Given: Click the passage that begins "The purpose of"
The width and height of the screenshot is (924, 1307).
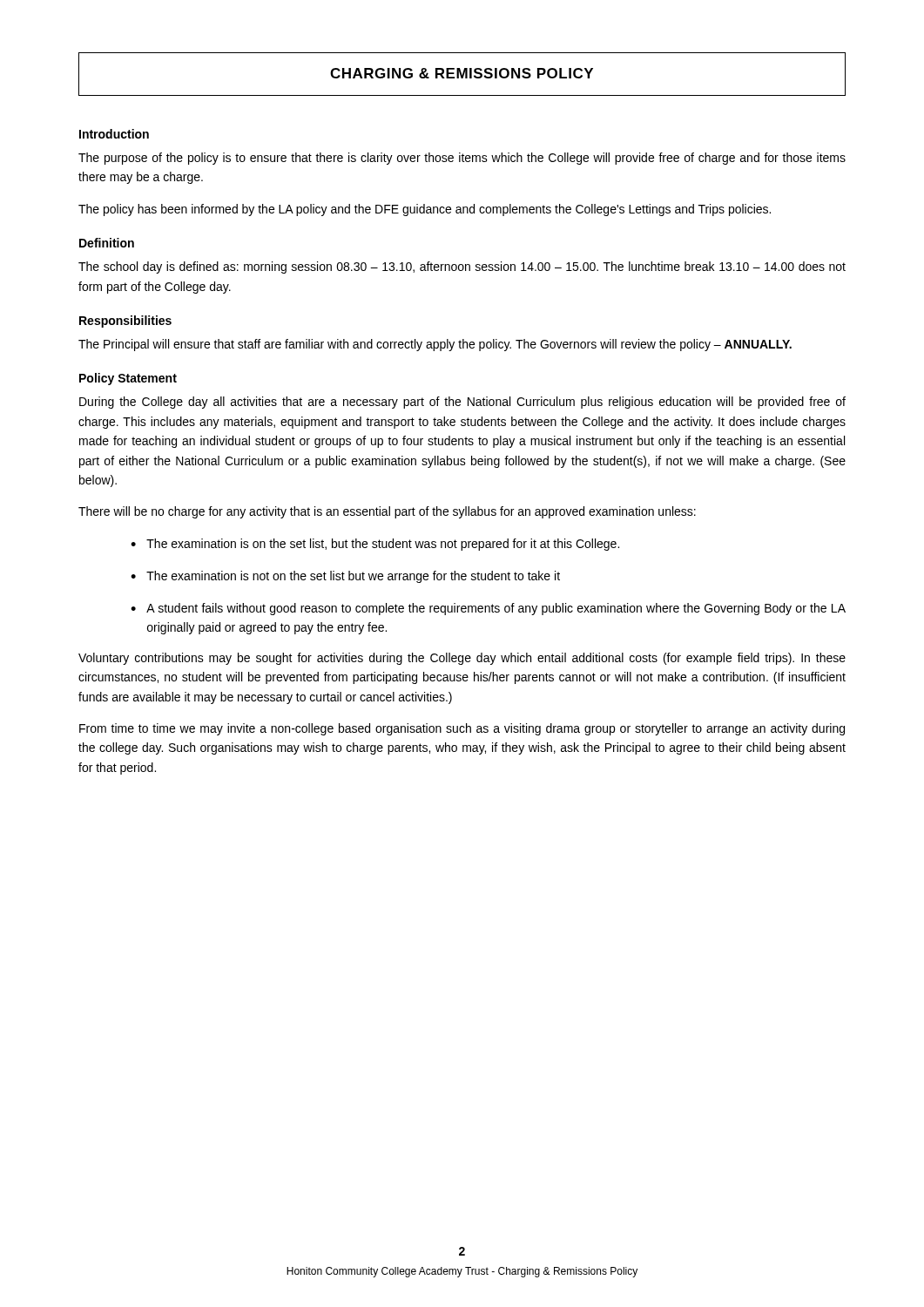Looking at the screenshot, I should (462, 167).
